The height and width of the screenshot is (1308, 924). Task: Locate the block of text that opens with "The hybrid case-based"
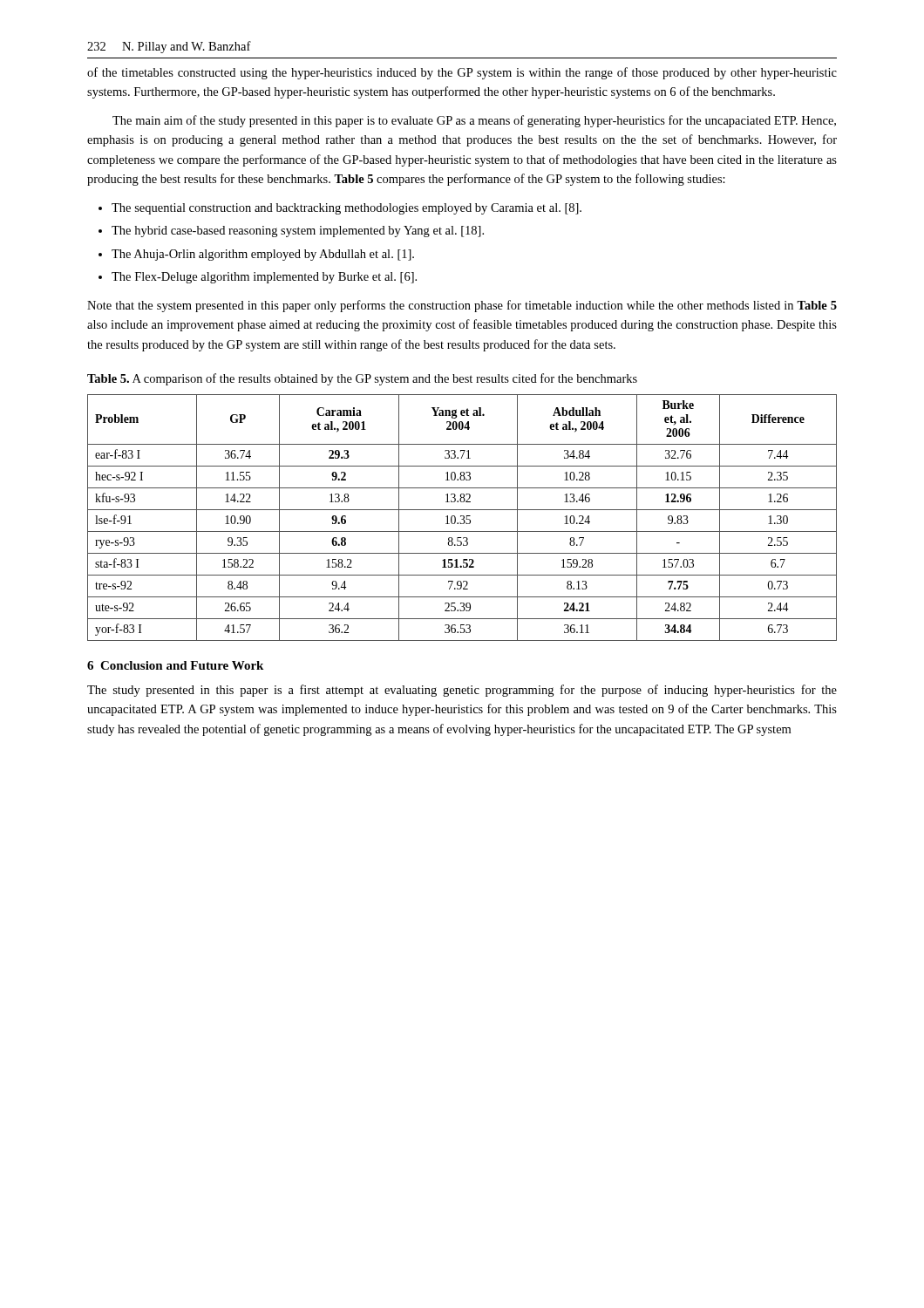pos(474,231)
